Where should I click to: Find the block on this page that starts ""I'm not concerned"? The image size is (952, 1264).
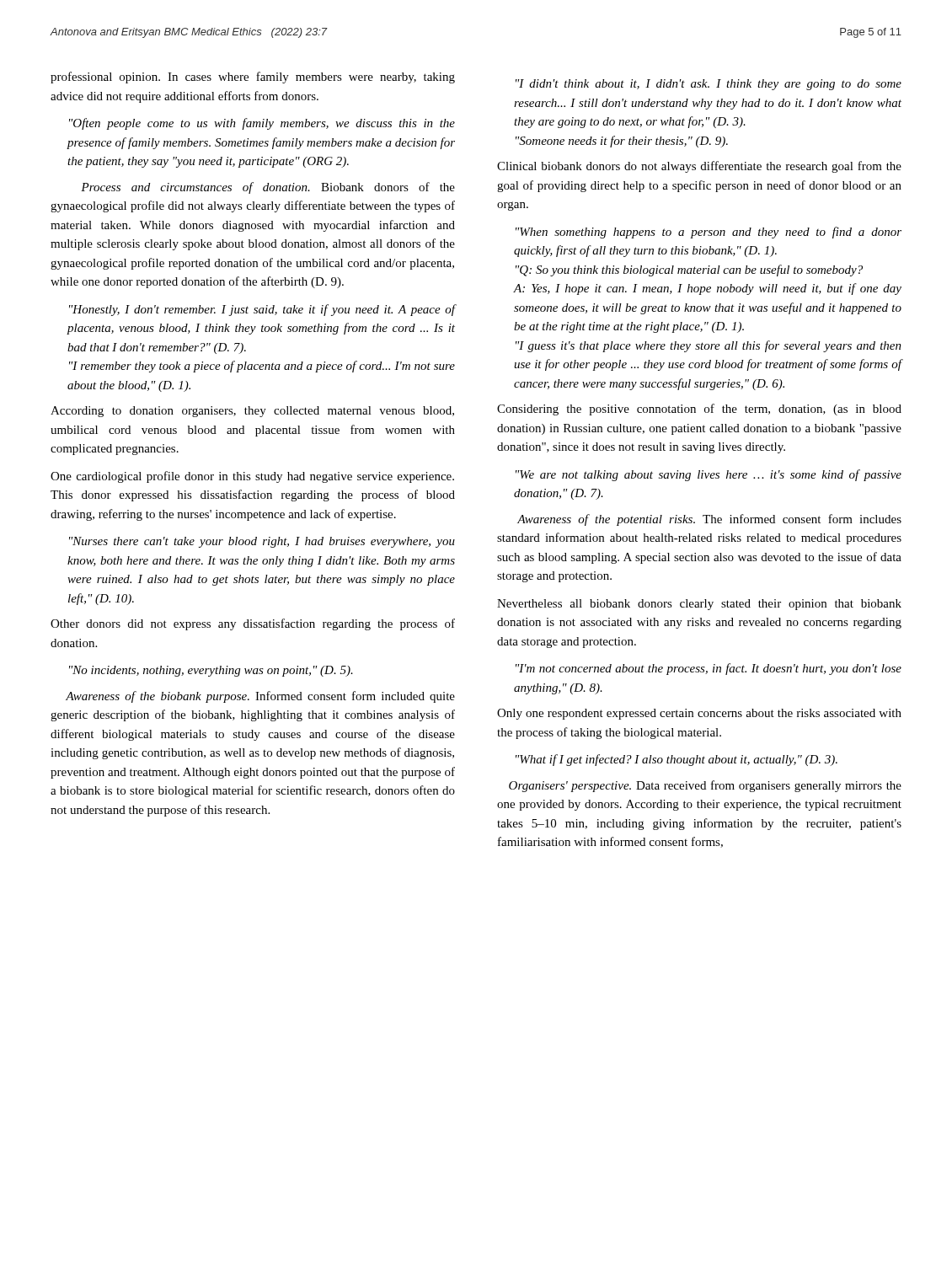coord(708,678)
